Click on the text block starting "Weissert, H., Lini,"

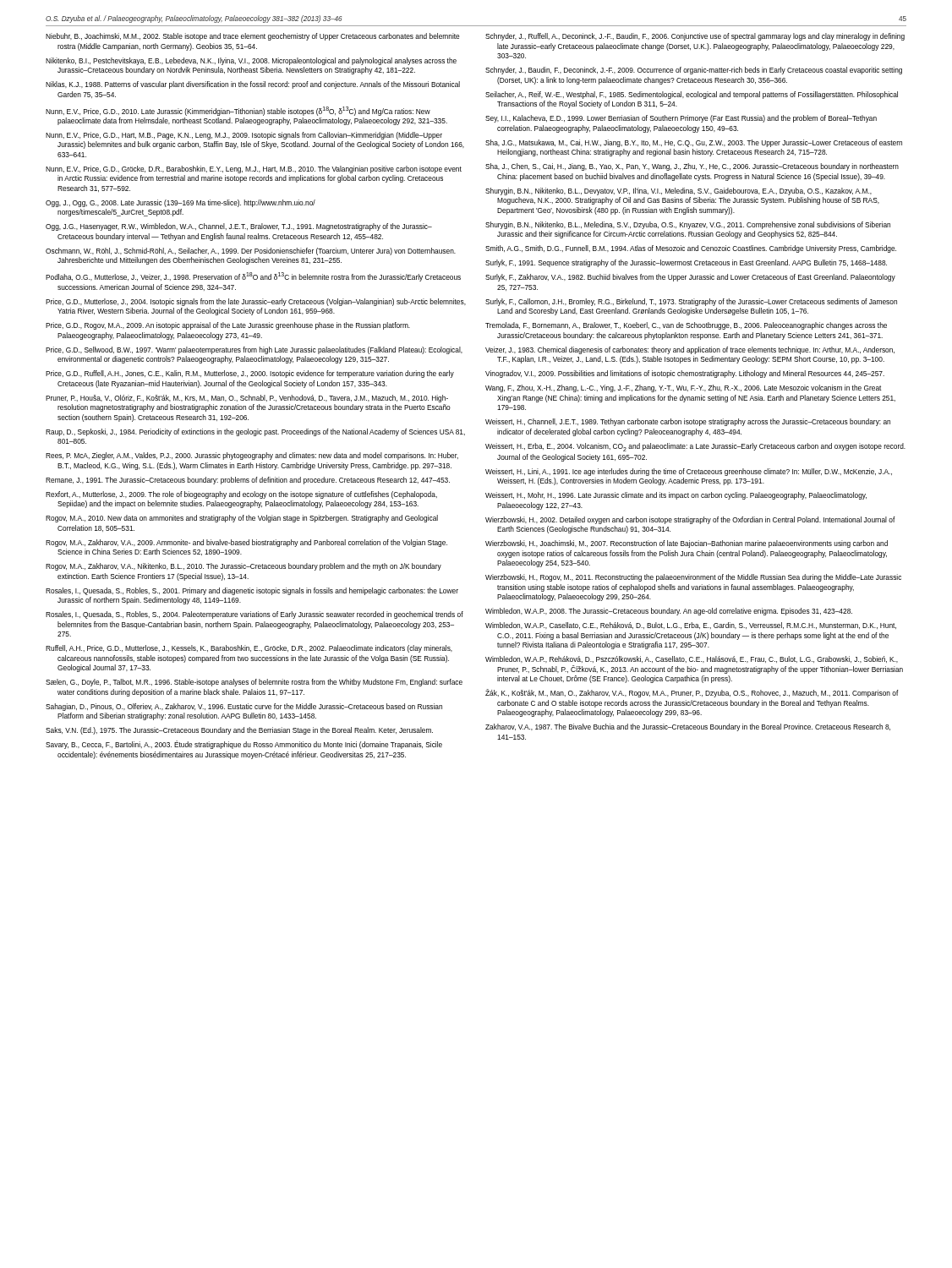[x=689, y=476]
